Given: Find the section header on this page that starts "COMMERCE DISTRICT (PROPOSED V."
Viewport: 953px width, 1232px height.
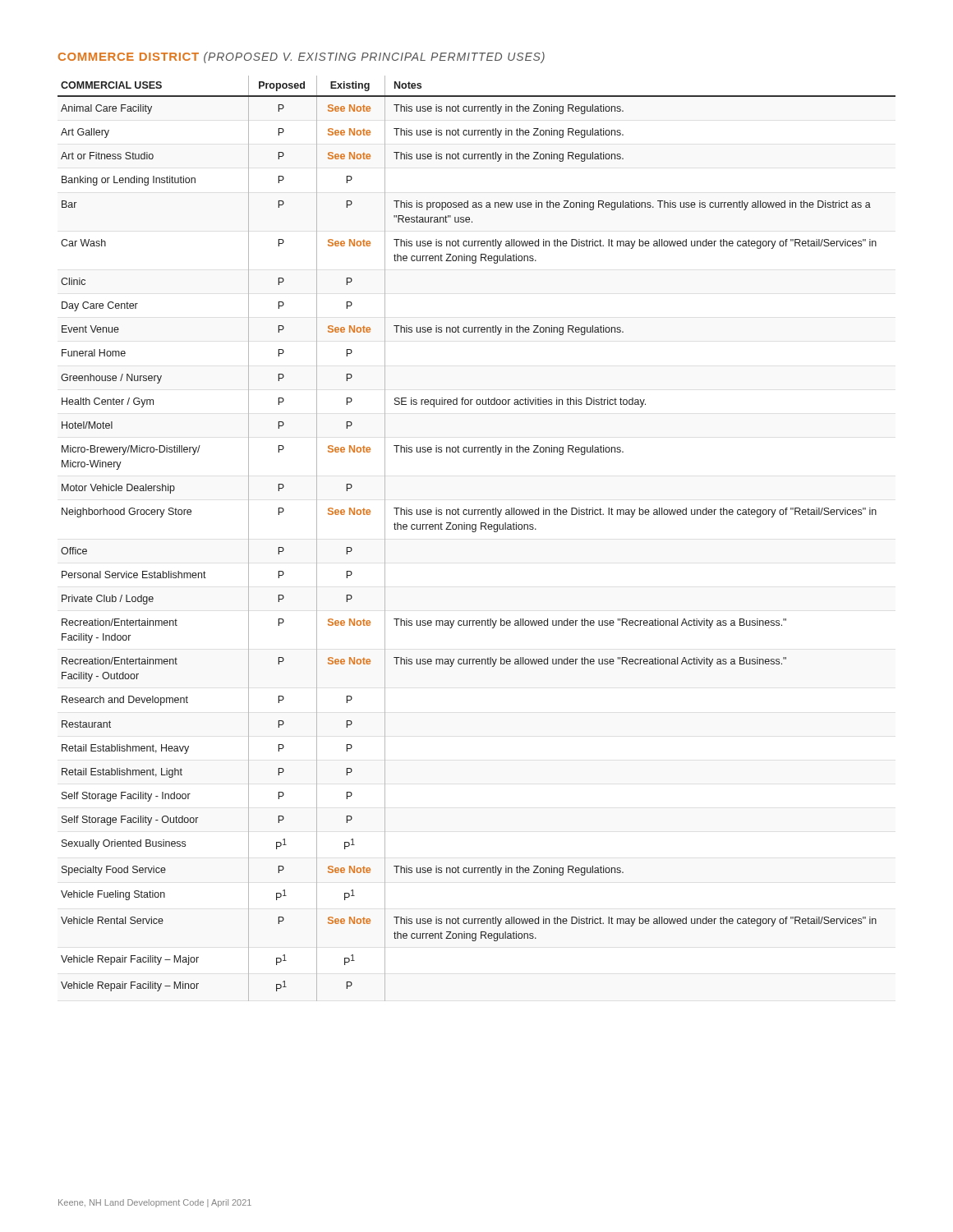Looking at the screenshot, I should pyautogui.click(x=302, y=56).
